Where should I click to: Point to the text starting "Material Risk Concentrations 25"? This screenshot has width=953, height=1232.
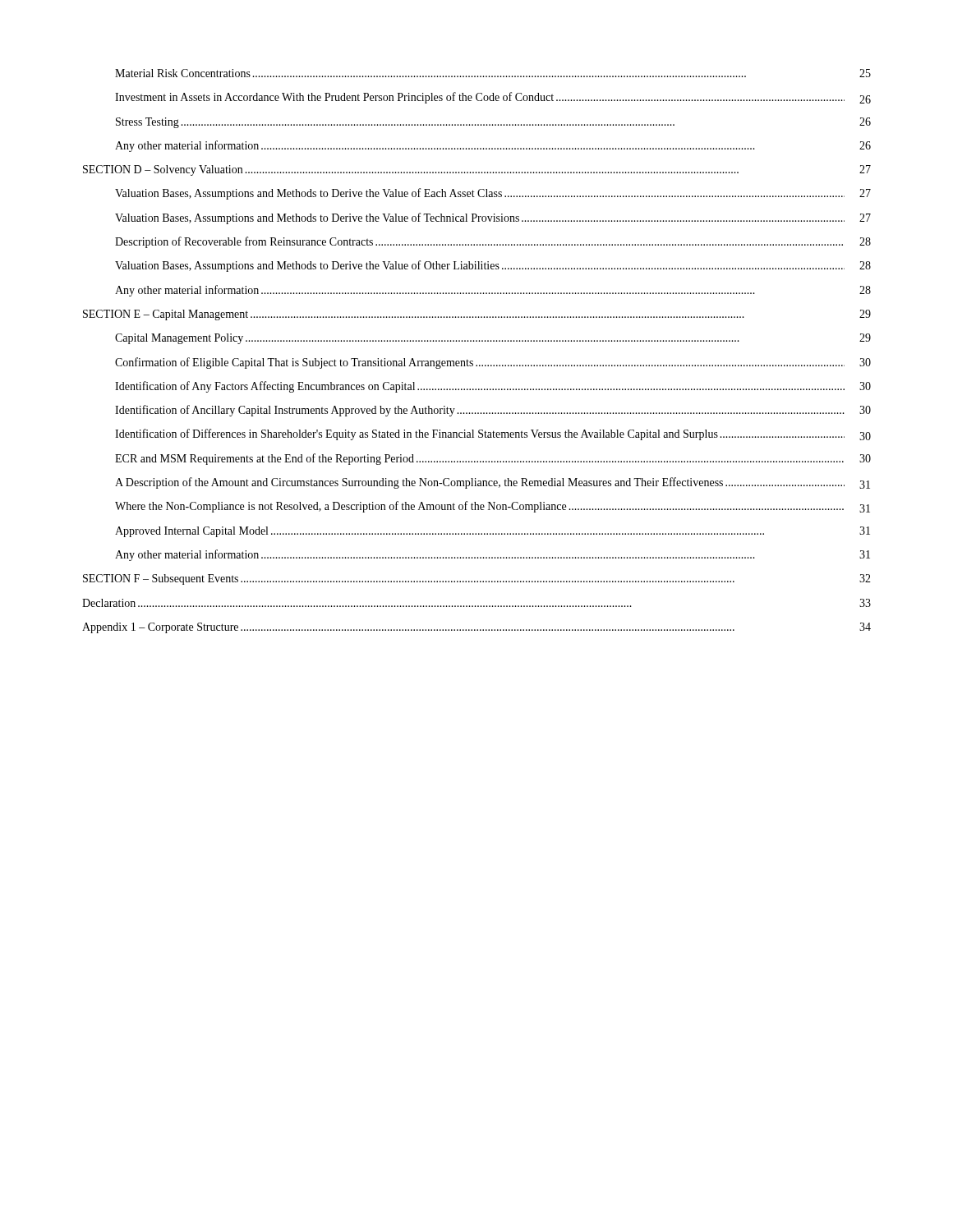tap(476, 74)
